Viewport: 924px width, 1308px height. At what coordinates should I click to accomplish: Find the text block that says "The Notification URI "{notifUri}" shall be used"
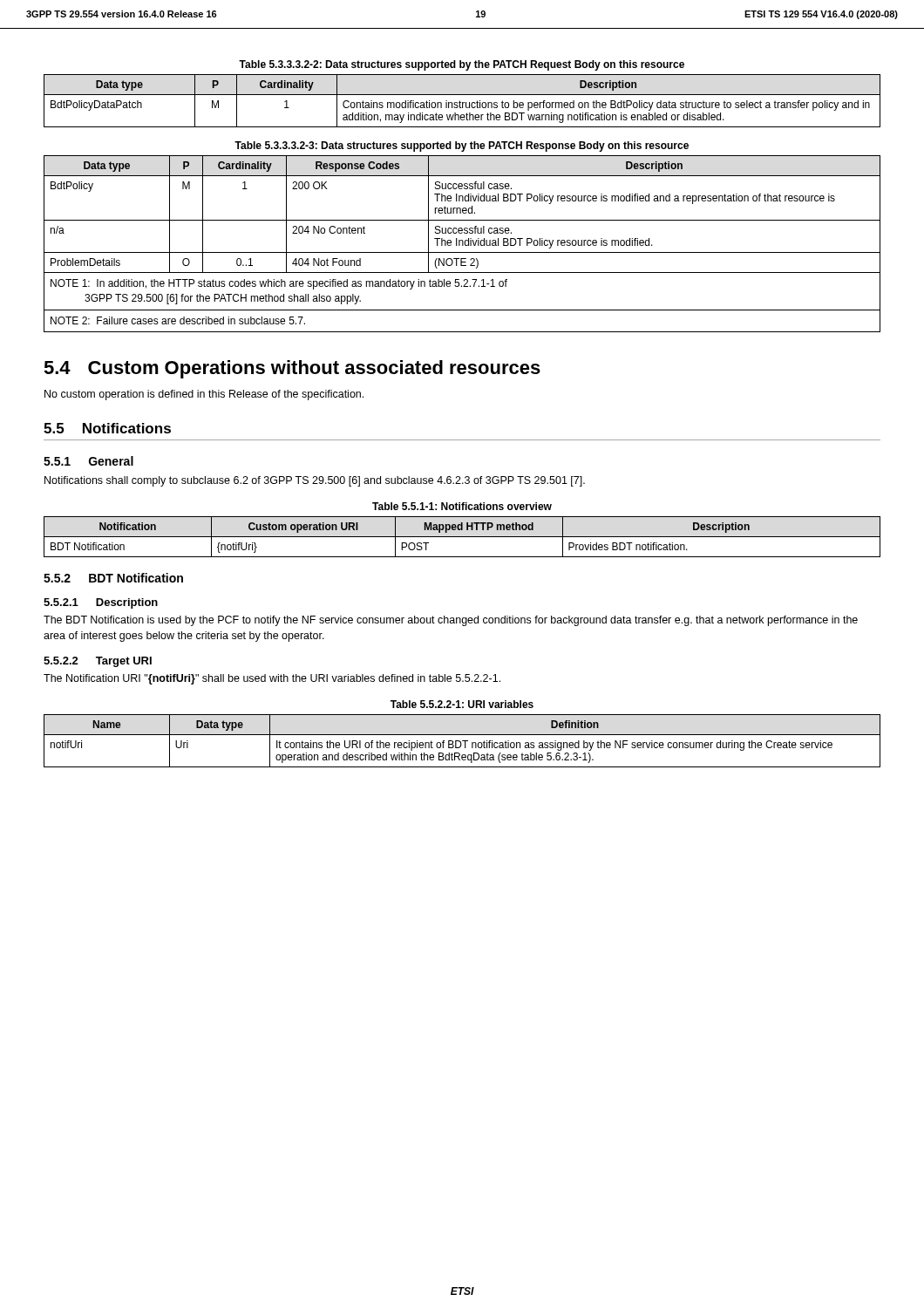tap(272, 678)
